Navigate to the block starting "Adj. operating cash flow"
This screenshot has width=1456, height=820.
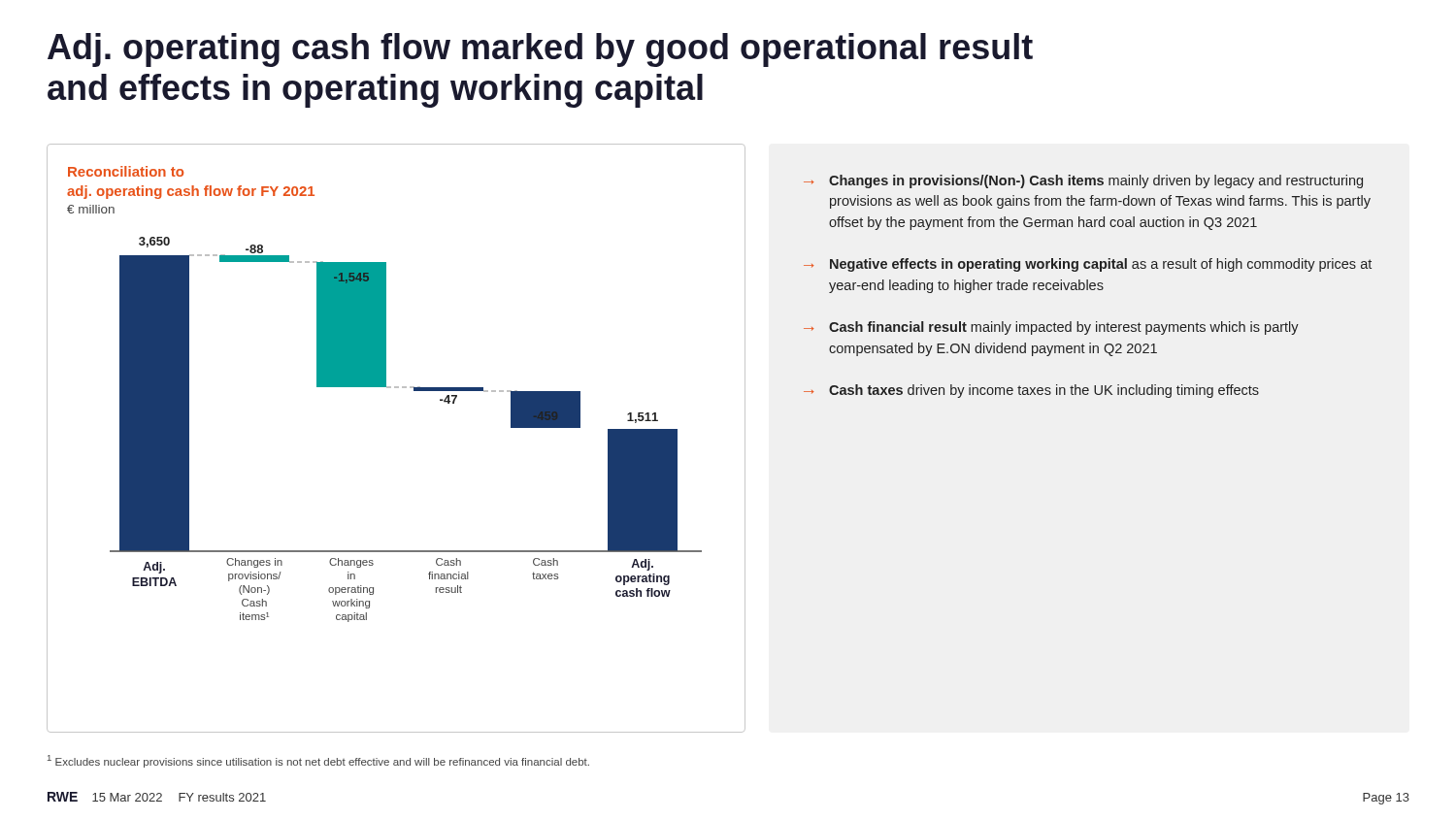728,68
